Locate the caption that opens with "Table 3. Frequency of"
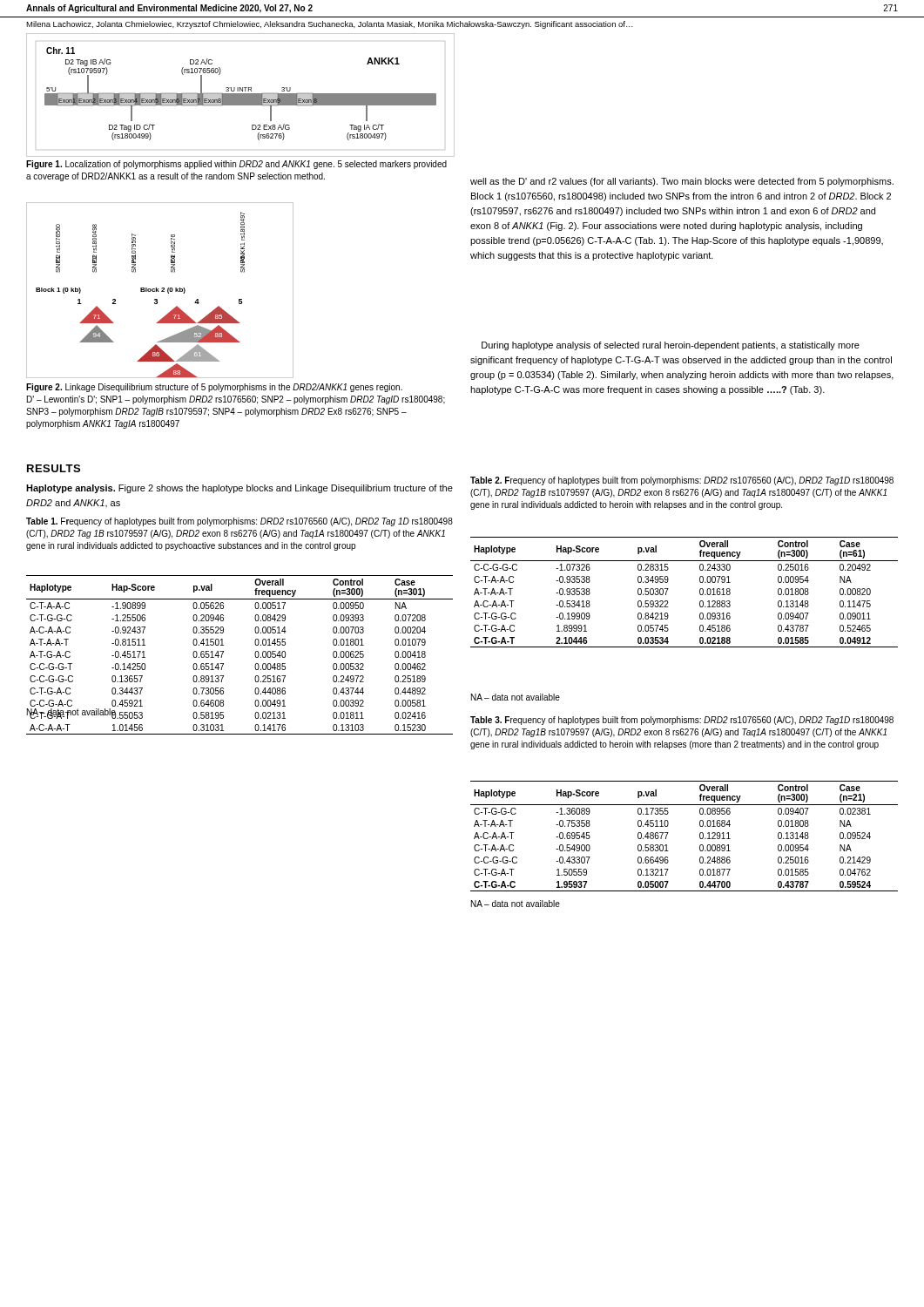This screenshot has height=1307, width=924. point(682,732)
